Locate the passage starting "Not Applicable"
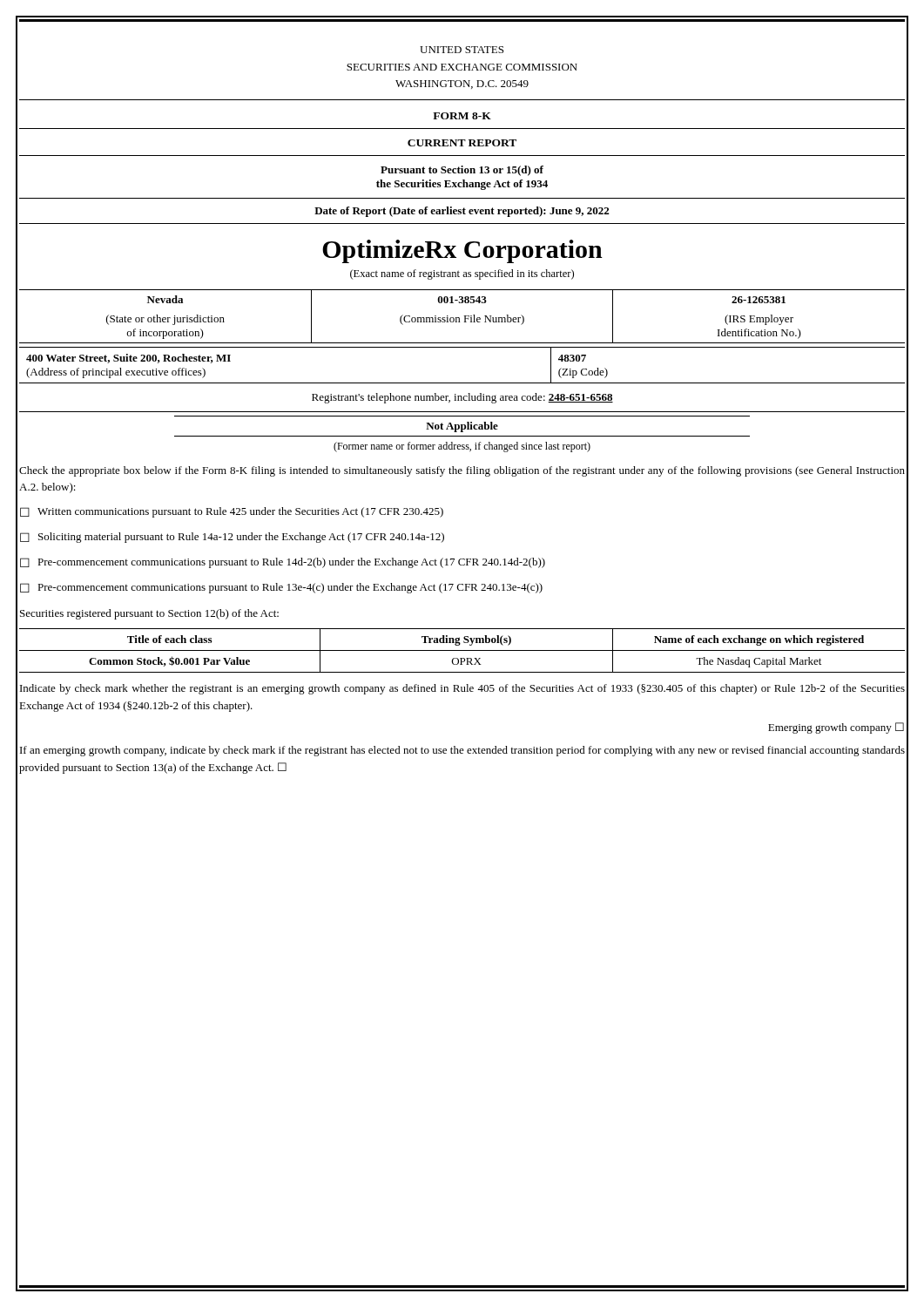Viewport: 924px width, 1307px height. click(462, 426)
